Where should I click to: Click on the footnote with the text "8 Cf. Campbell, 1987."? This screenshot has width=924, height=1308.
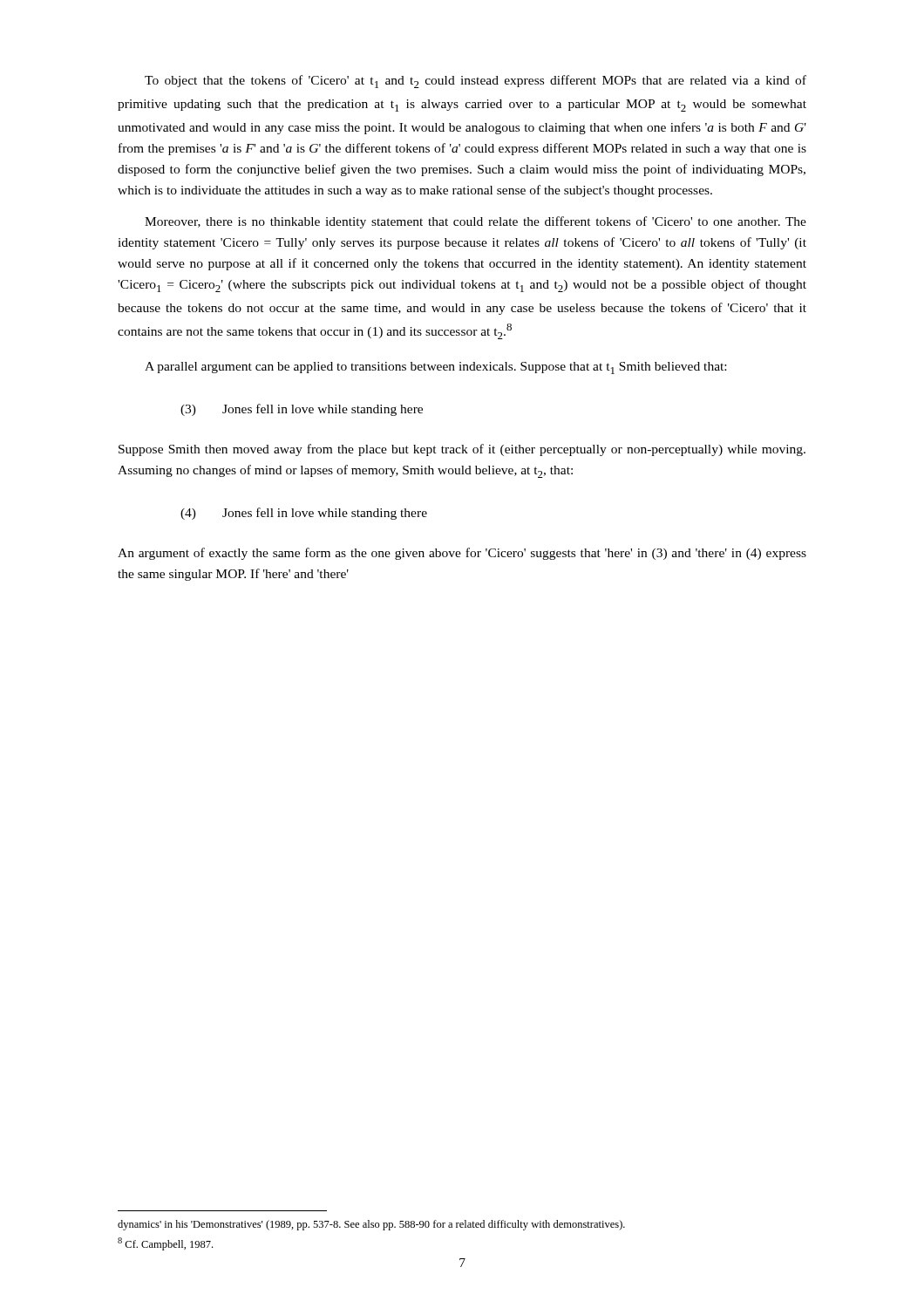[165, 1244]
